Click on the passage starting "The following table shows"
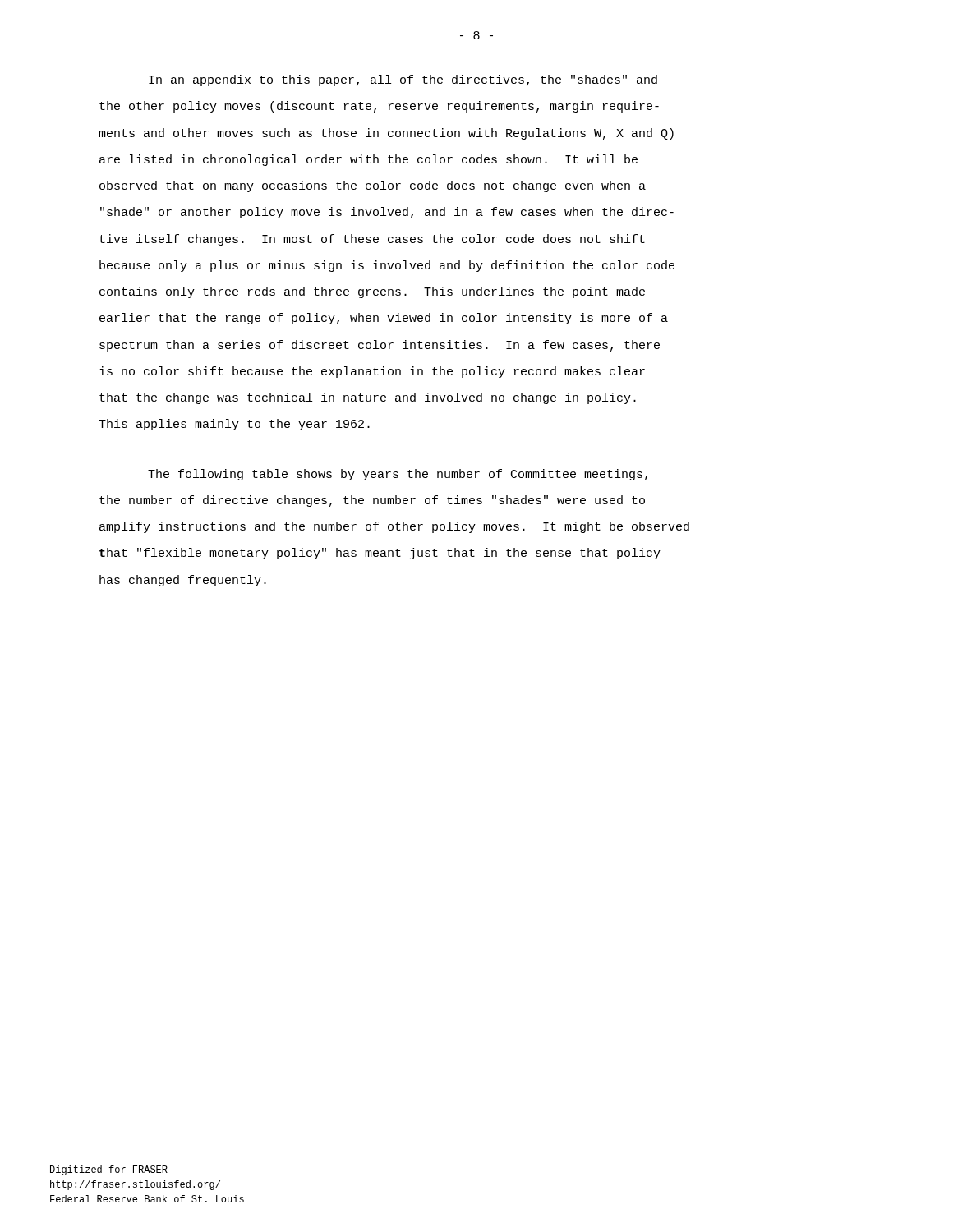The image size is (953, 1232). coord(476,528)
